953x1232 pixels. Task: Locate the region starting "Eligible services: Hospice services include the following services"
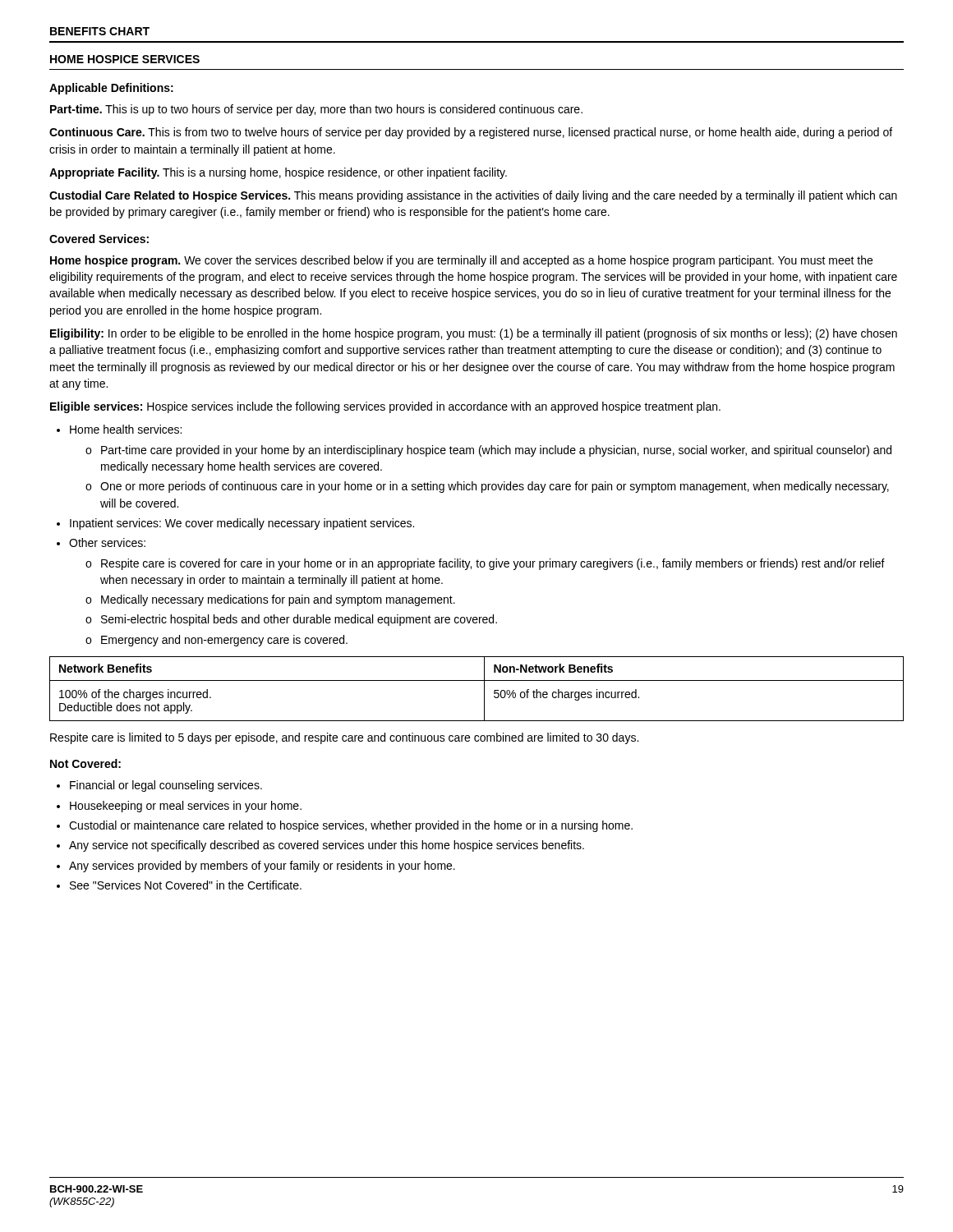476,407
